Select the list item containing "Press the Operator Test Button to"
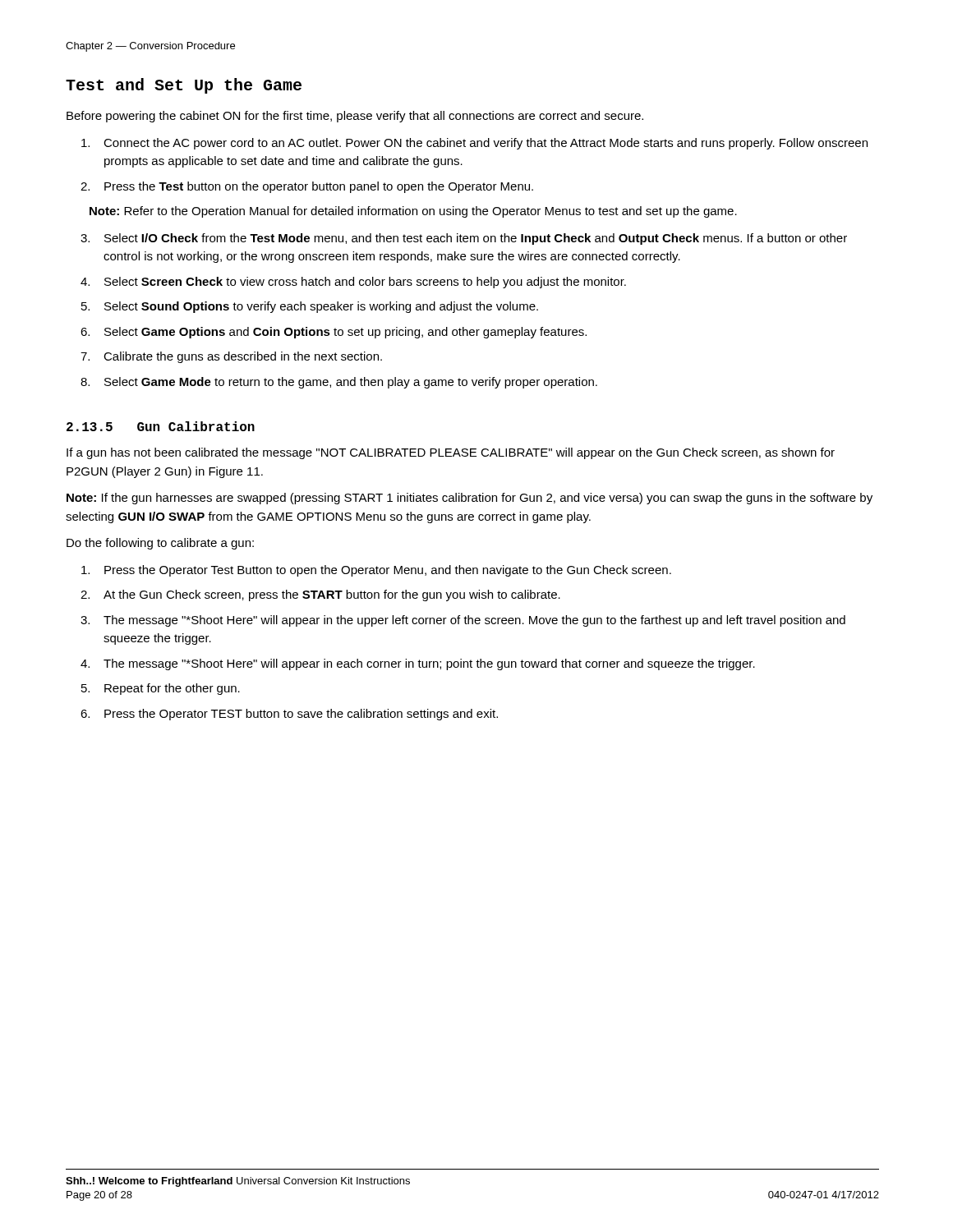The width and height of the screenshot is (953, 1232). pyautogui.click(x=480, y=570)
